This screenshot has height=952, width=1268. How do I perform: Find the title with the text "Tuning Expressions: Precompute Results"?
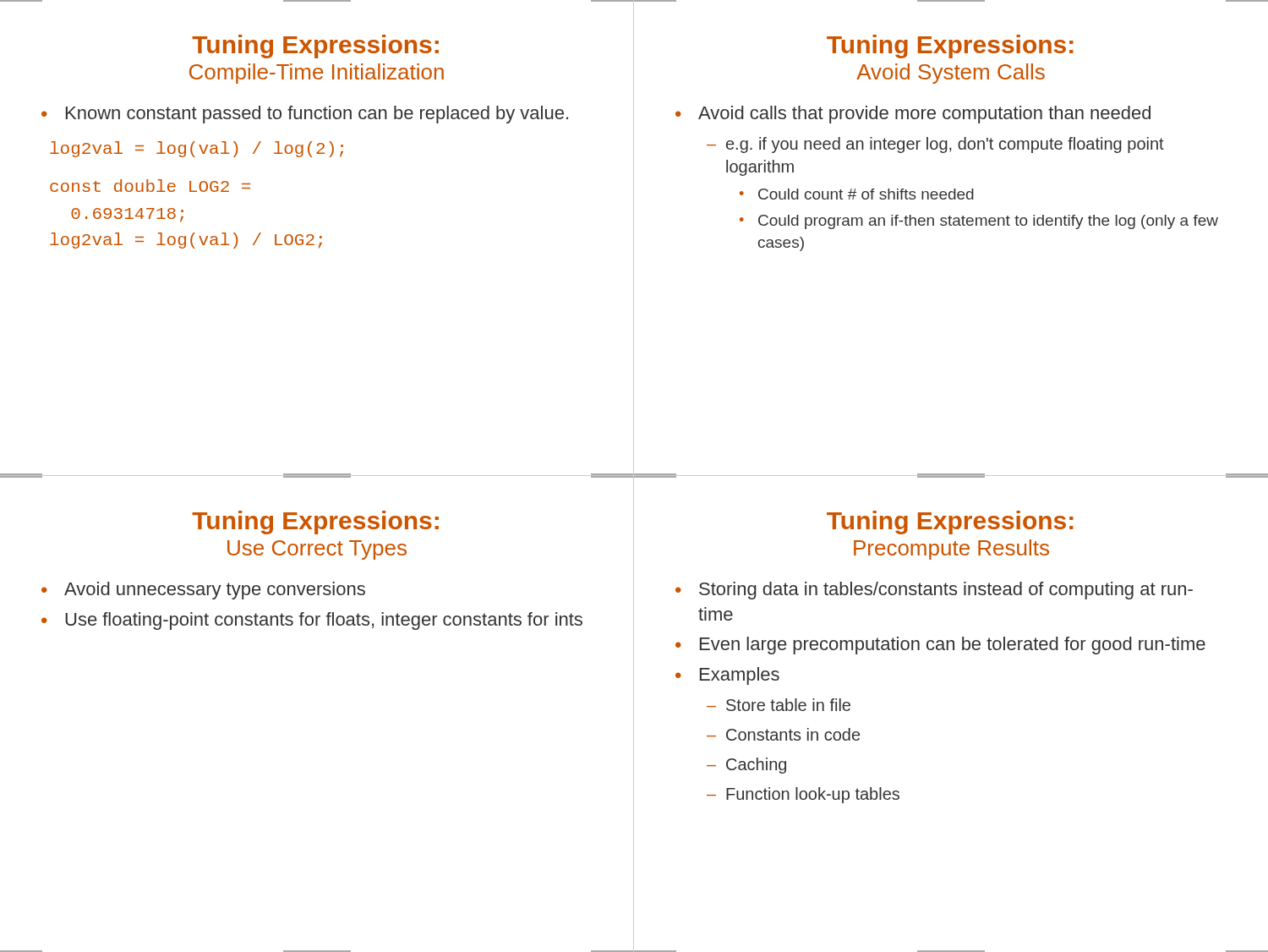(x=951, y=534)
